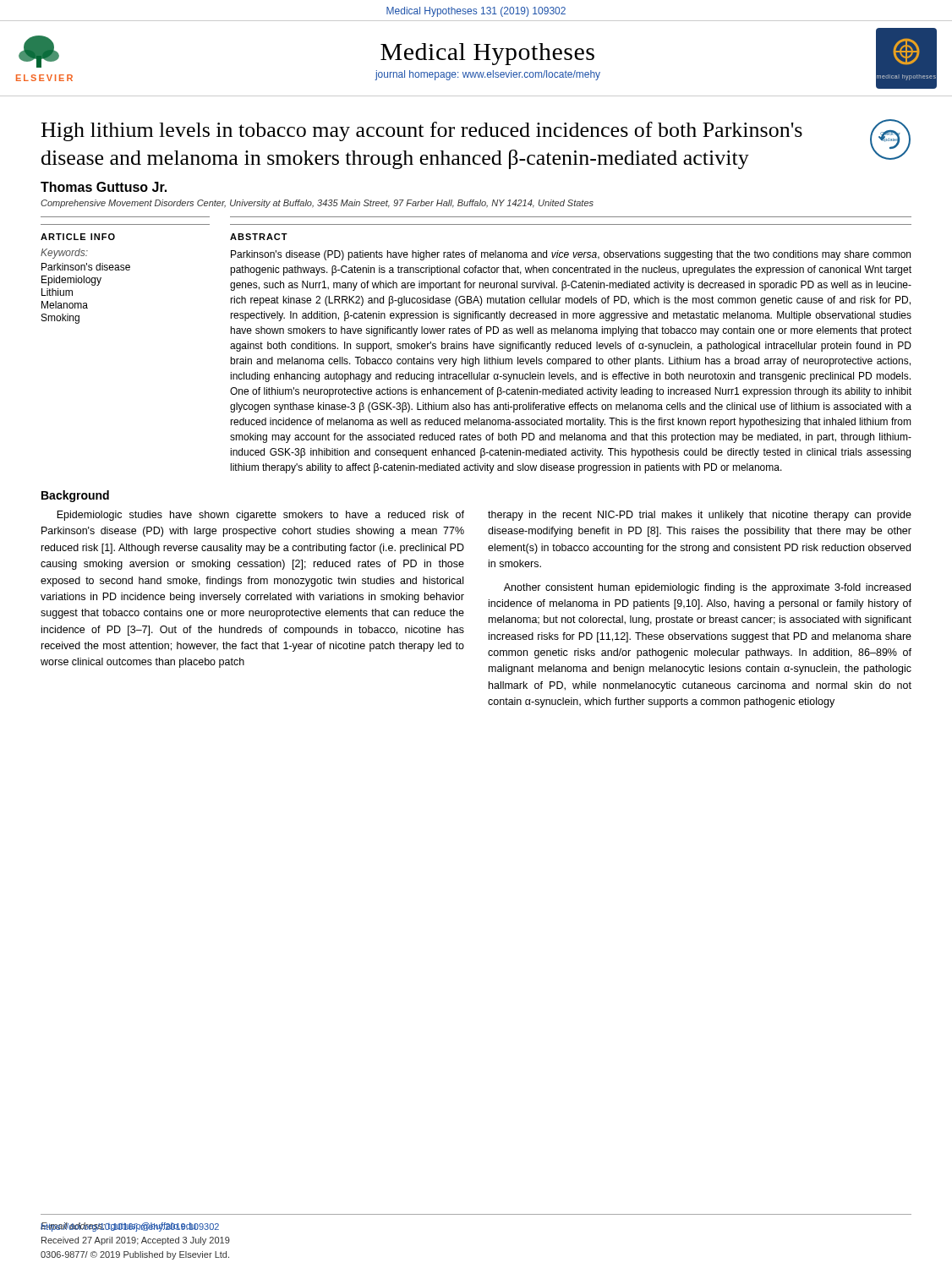Screen dimensions: 1268x952
Task: Point to "Medical Hypotheses"
Action: click(x=488, y=51)
